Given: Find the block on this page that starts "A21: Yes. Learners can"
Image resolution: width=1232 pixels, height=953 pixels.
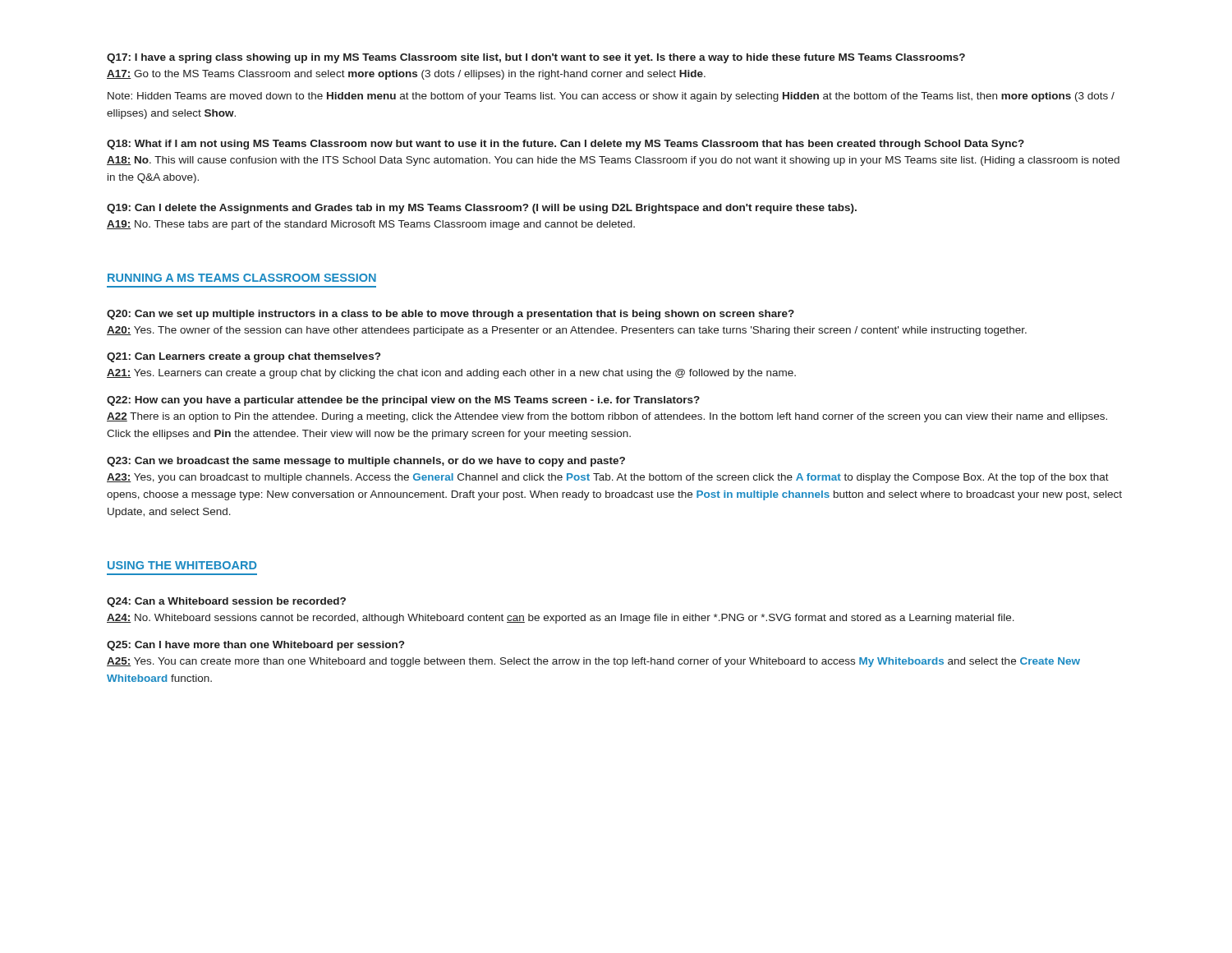Looking at the screenshot, I should pyautogui.click(x=452, y=373).
